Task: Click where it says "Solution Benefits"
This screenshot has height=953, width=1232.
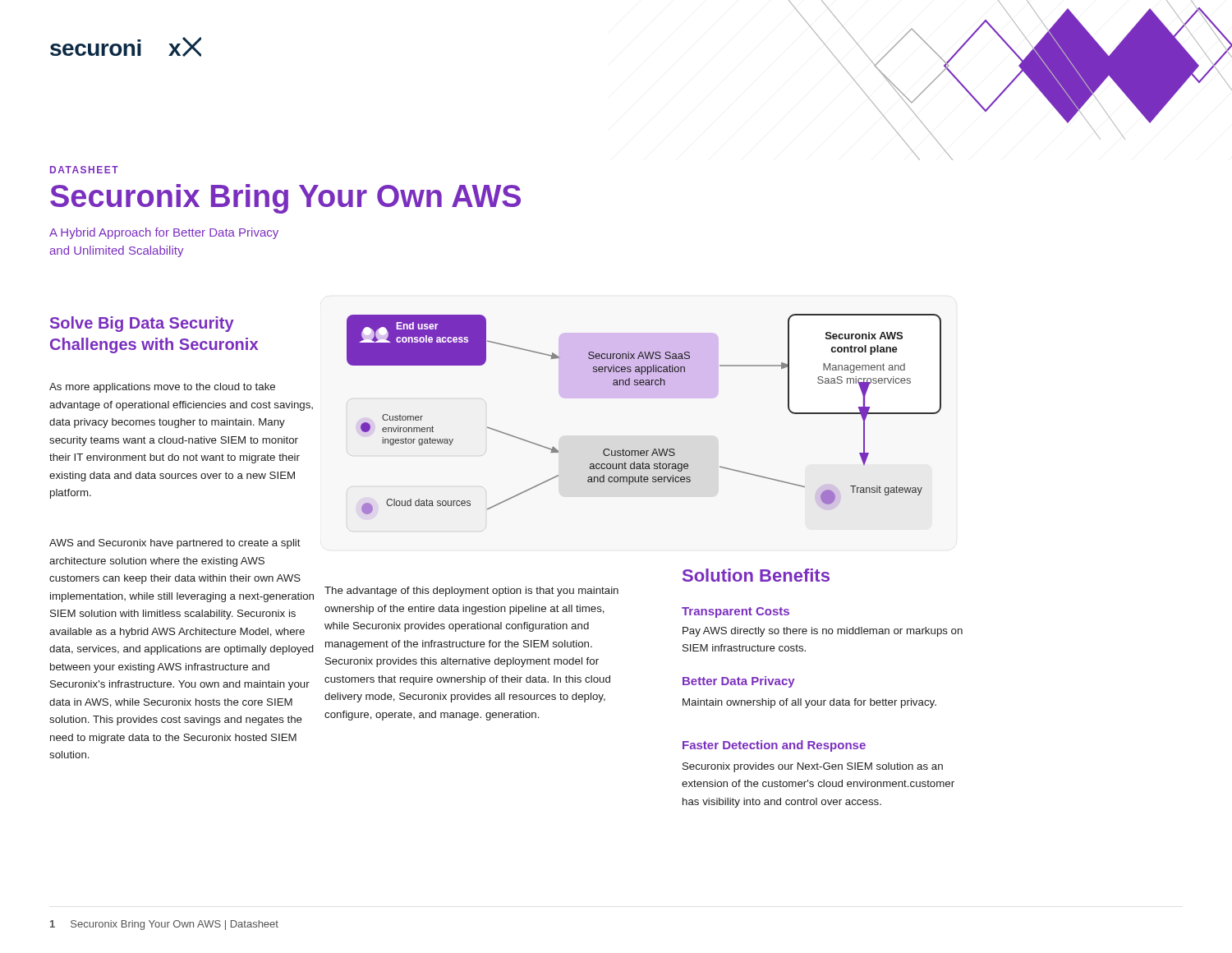Action: coord(756,576)
